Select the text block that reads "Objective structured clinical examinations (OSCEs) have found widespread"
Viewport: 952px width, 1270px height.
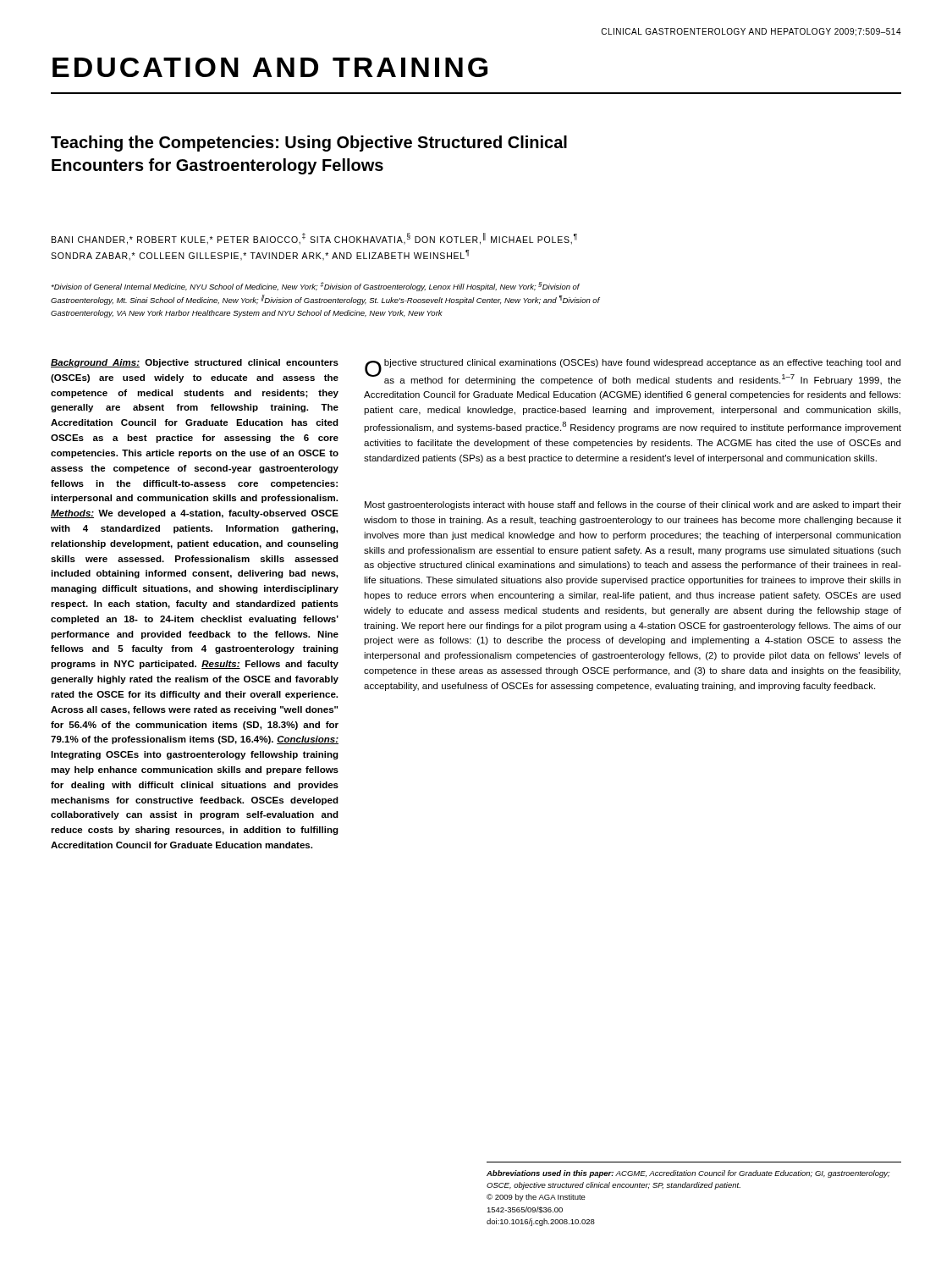tap(633, 525)
